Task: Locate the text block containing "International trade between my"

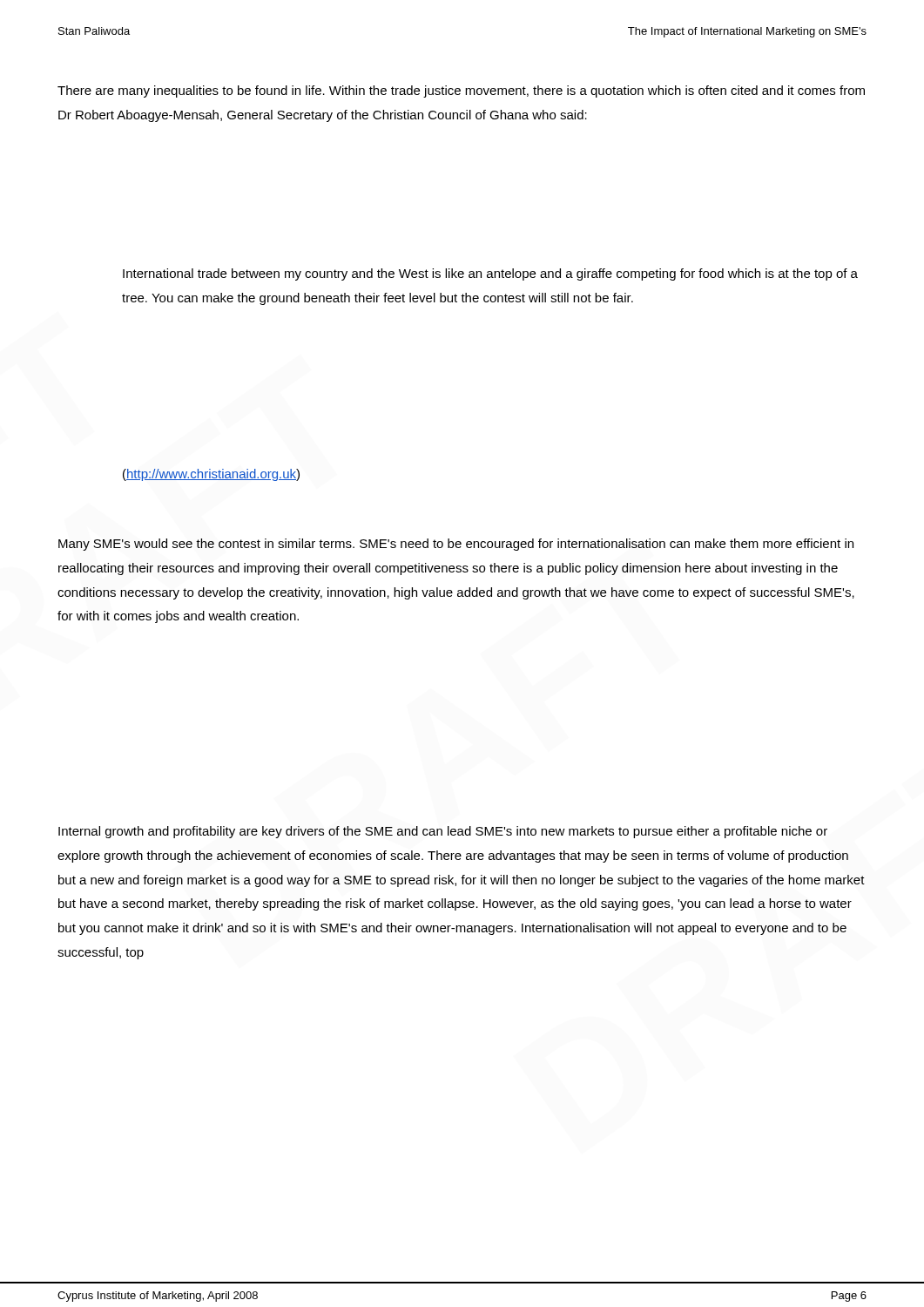Action: 490,285
